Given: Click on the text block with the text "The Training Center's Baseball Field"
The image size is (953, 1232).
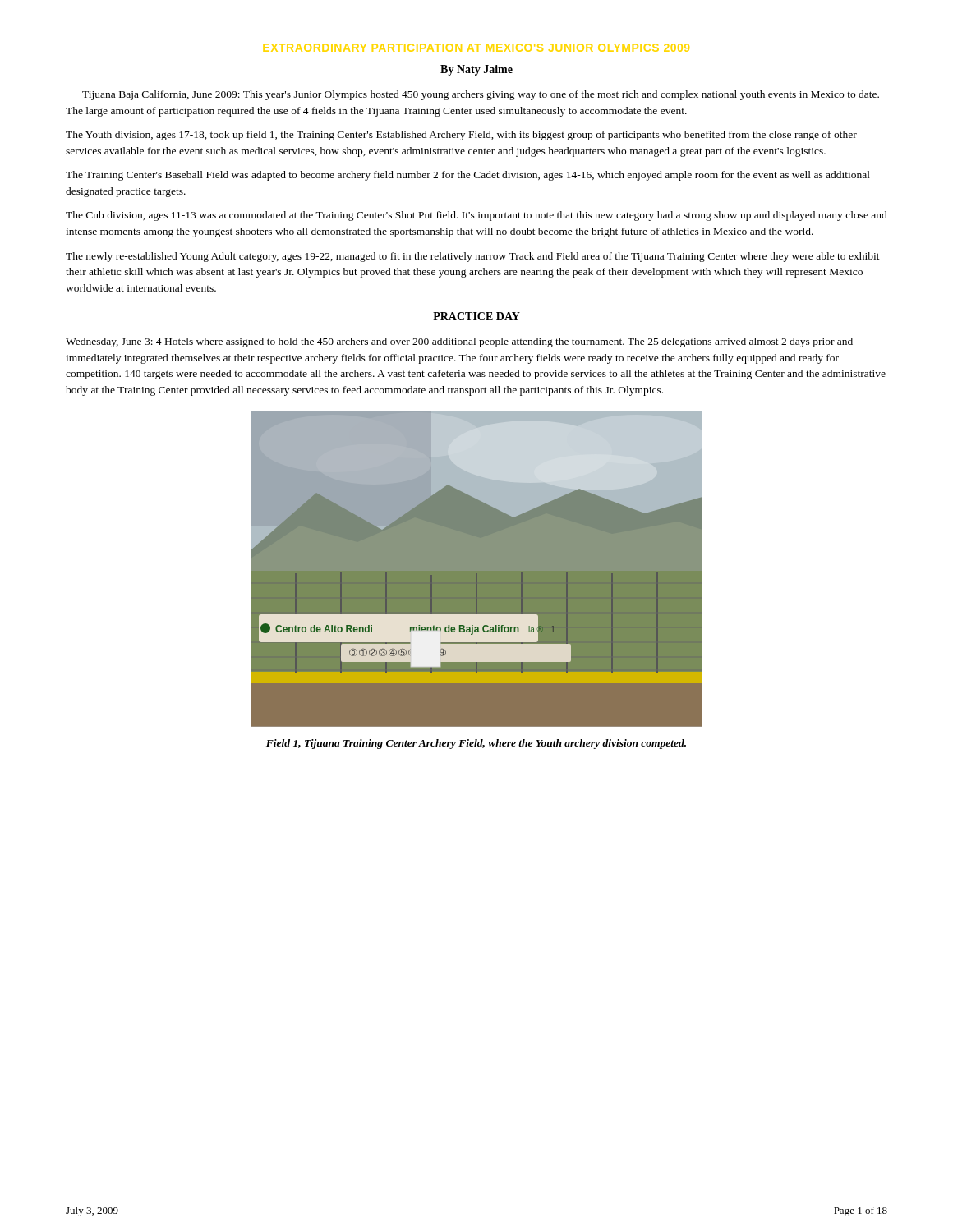Looking at the screenshot, I should 468,183.
